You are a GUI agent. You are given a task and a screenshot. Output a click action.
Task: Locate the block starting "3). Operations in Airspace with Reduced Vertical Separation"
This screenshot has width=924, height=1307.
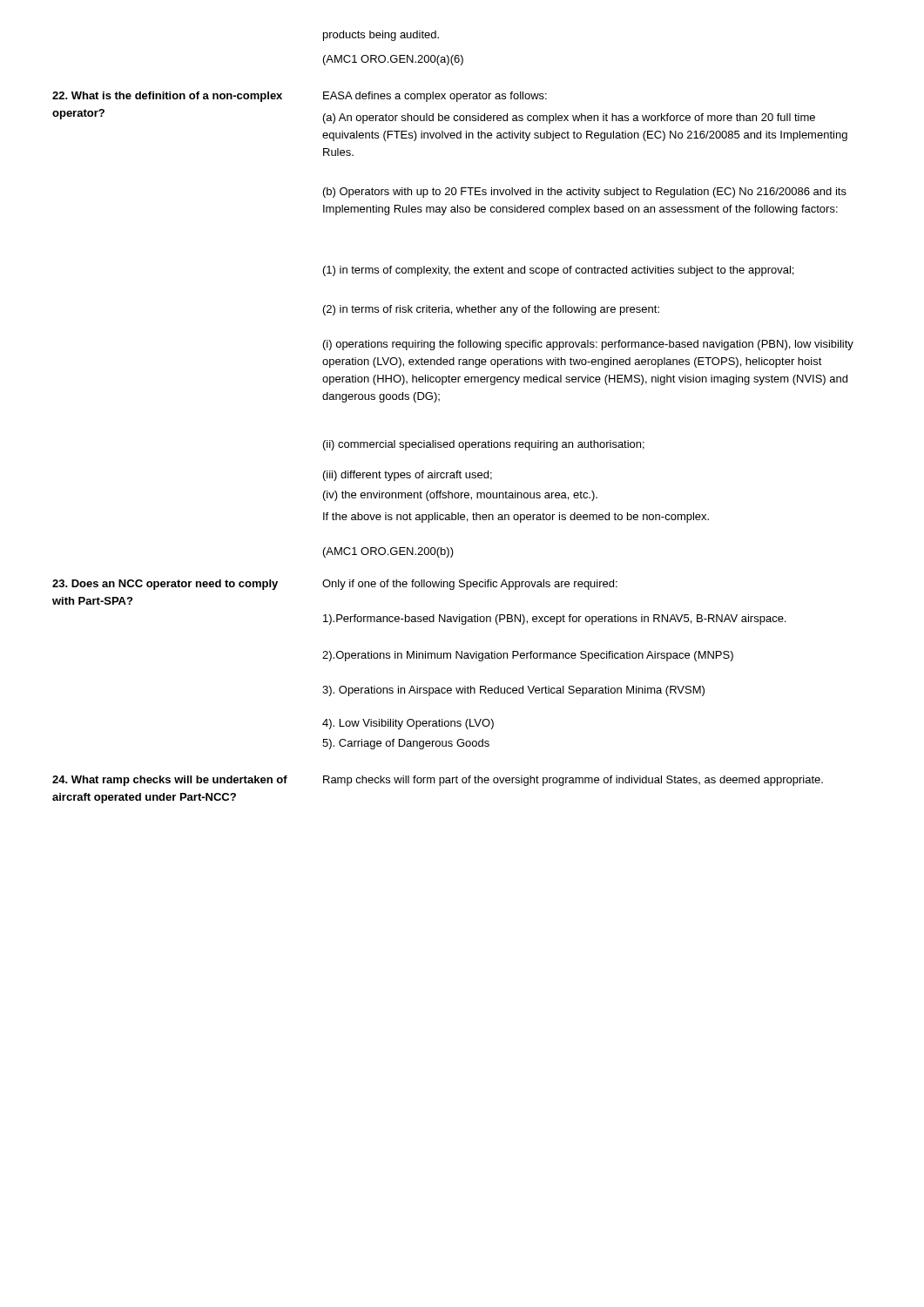(x=514, y=690)
